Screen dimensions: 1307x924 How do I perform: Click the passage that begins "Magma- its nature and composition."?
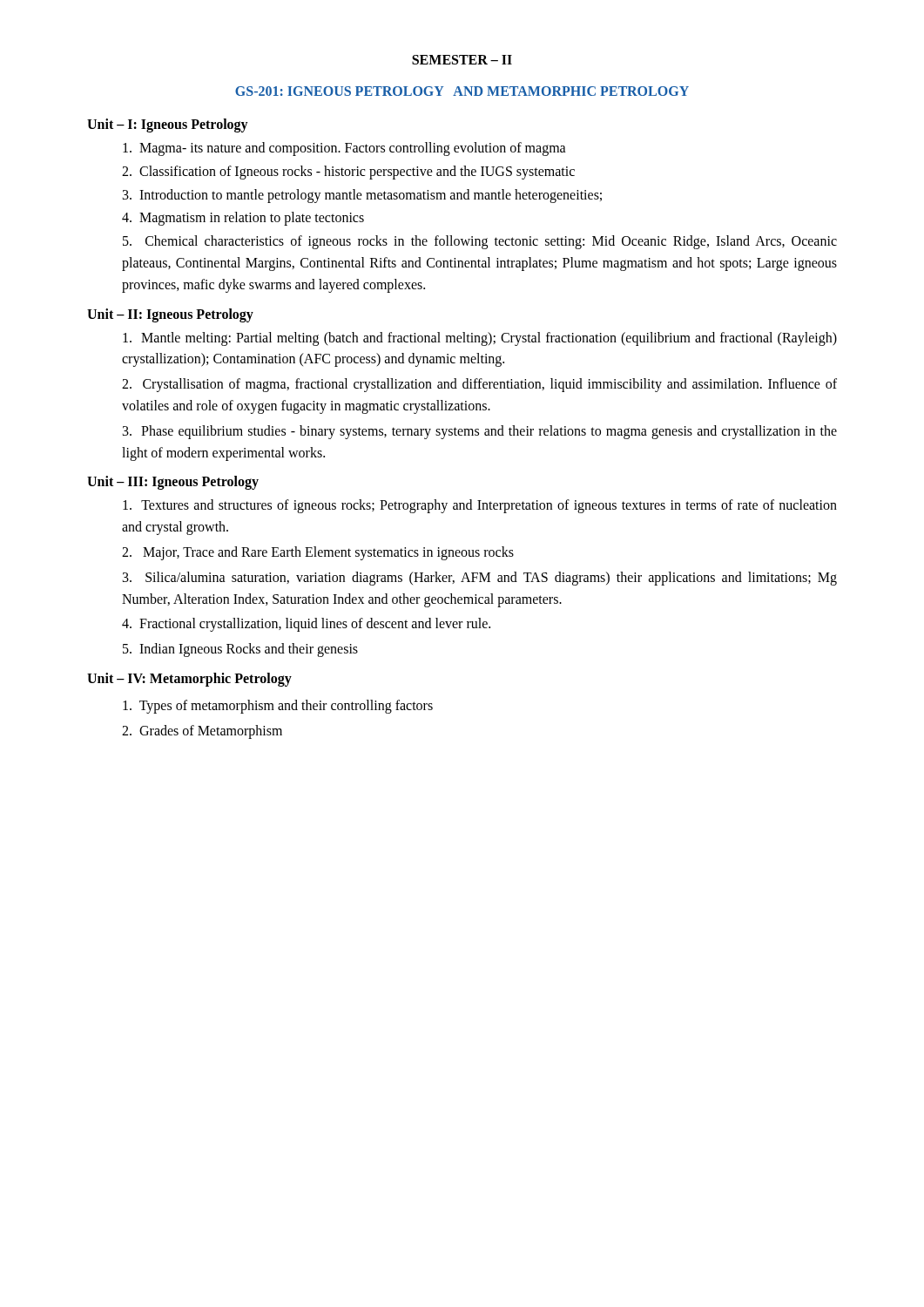tap(344, 148)
